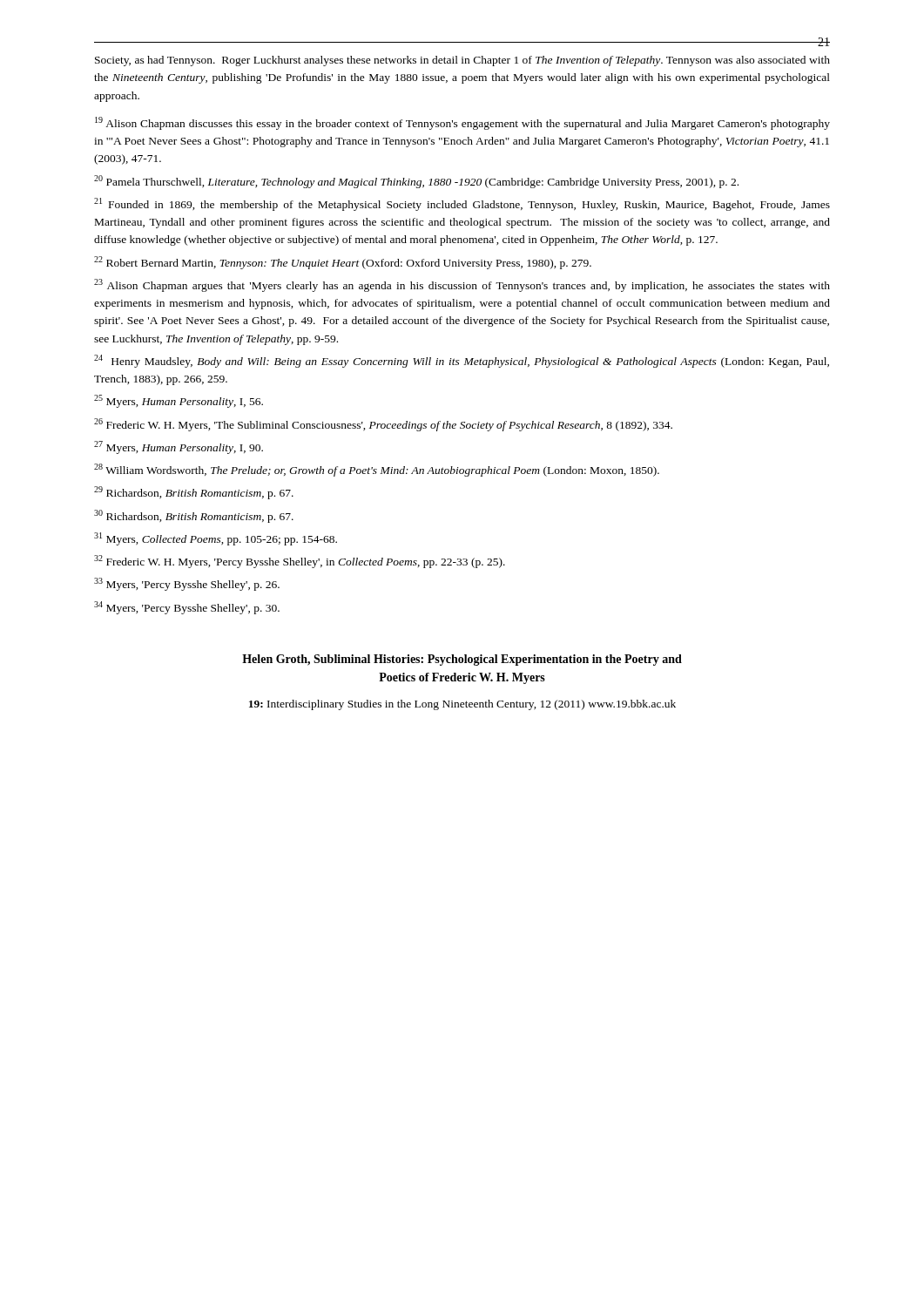The width and height of the screenshot is (924, 1307).
Task: Click on the footnote with the text "30 Richardson, British Romanticism, p."
Action: pos(194,515)
